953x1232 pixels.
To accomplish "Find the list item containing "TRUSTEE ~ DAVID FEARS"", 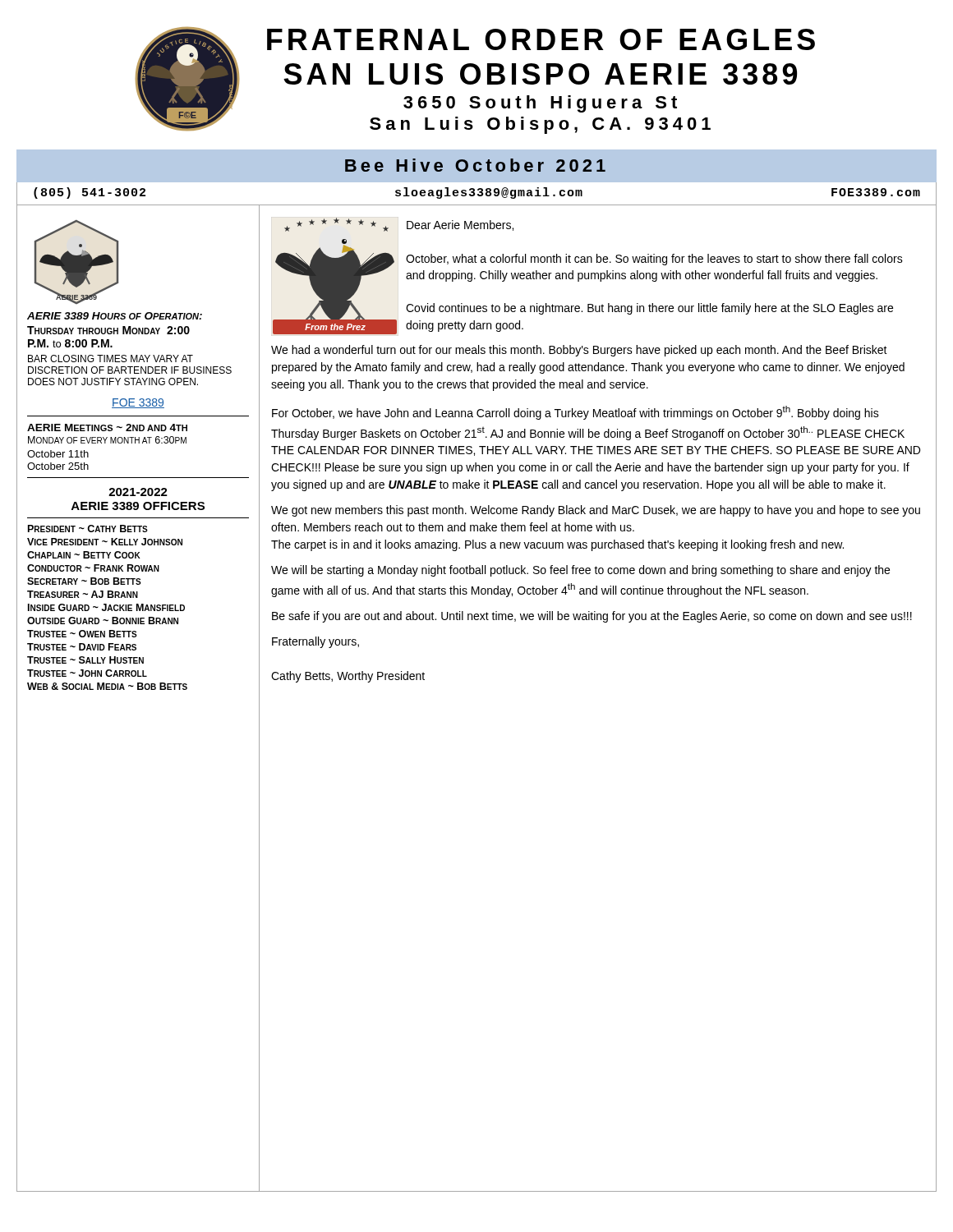I will tap(82, 647).
